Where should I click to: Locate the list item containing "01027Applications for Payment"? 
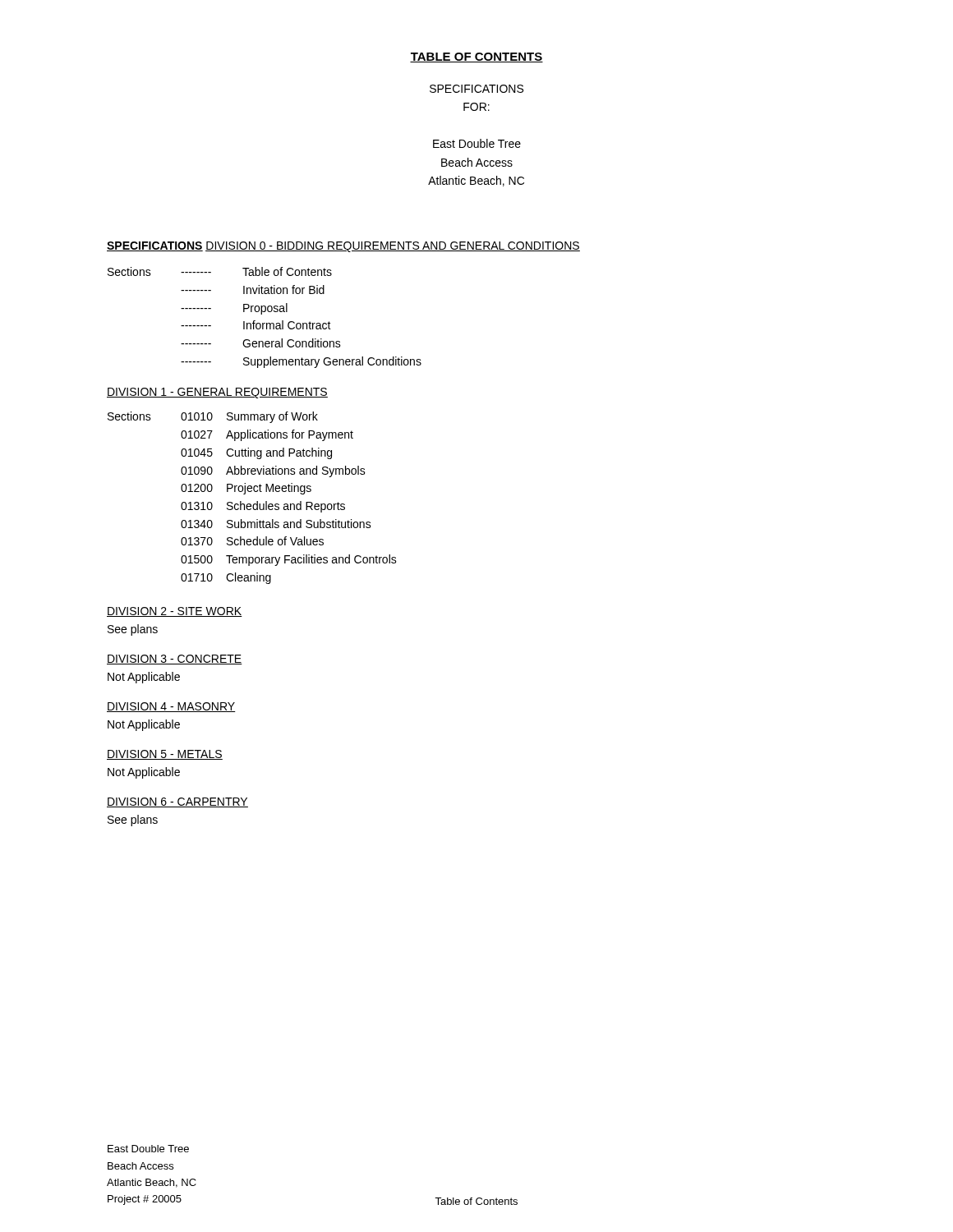click(267, 435)
